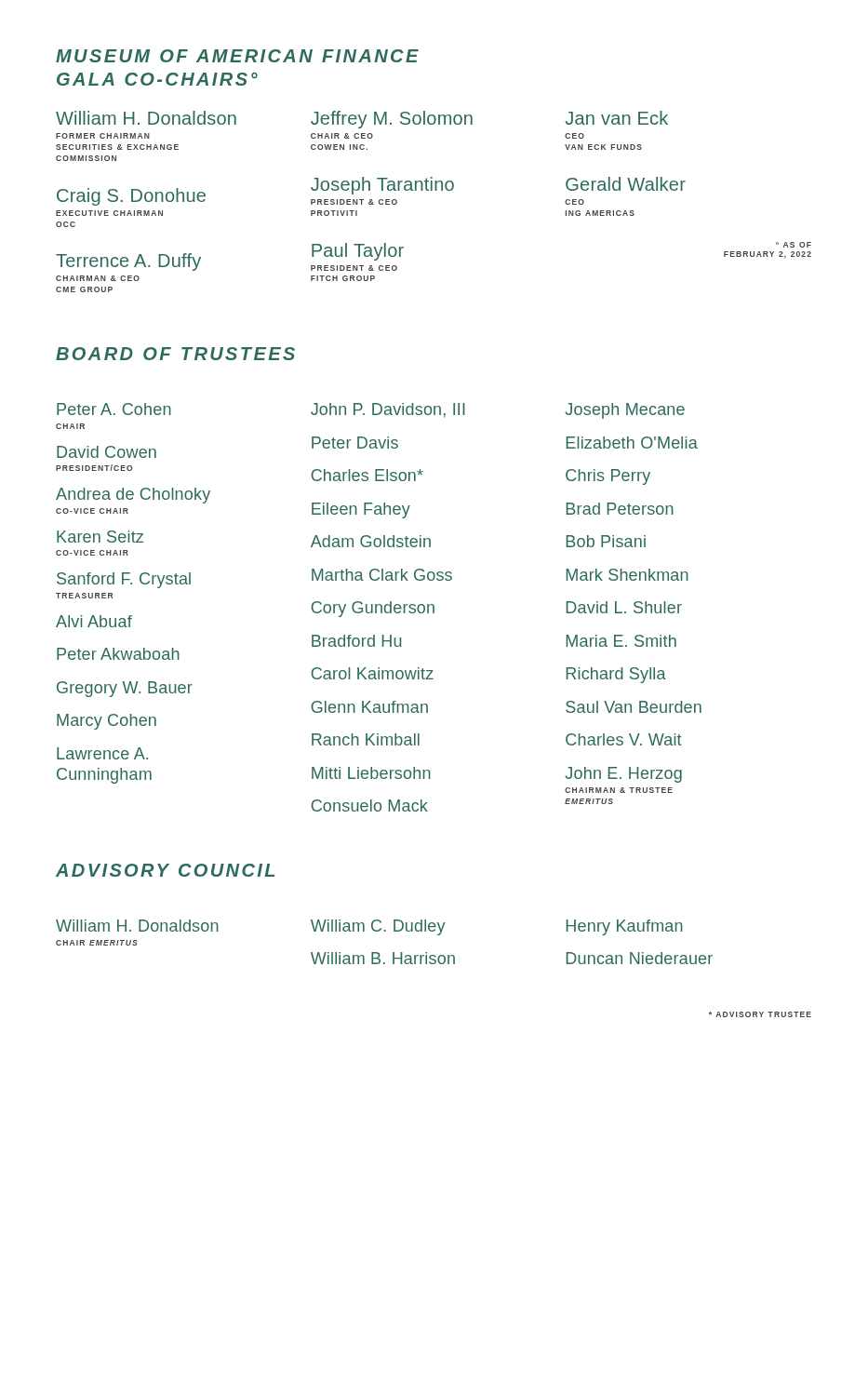Find the text starting "Cory Gunderson"

pyautogui.click(x=373, y=608)
